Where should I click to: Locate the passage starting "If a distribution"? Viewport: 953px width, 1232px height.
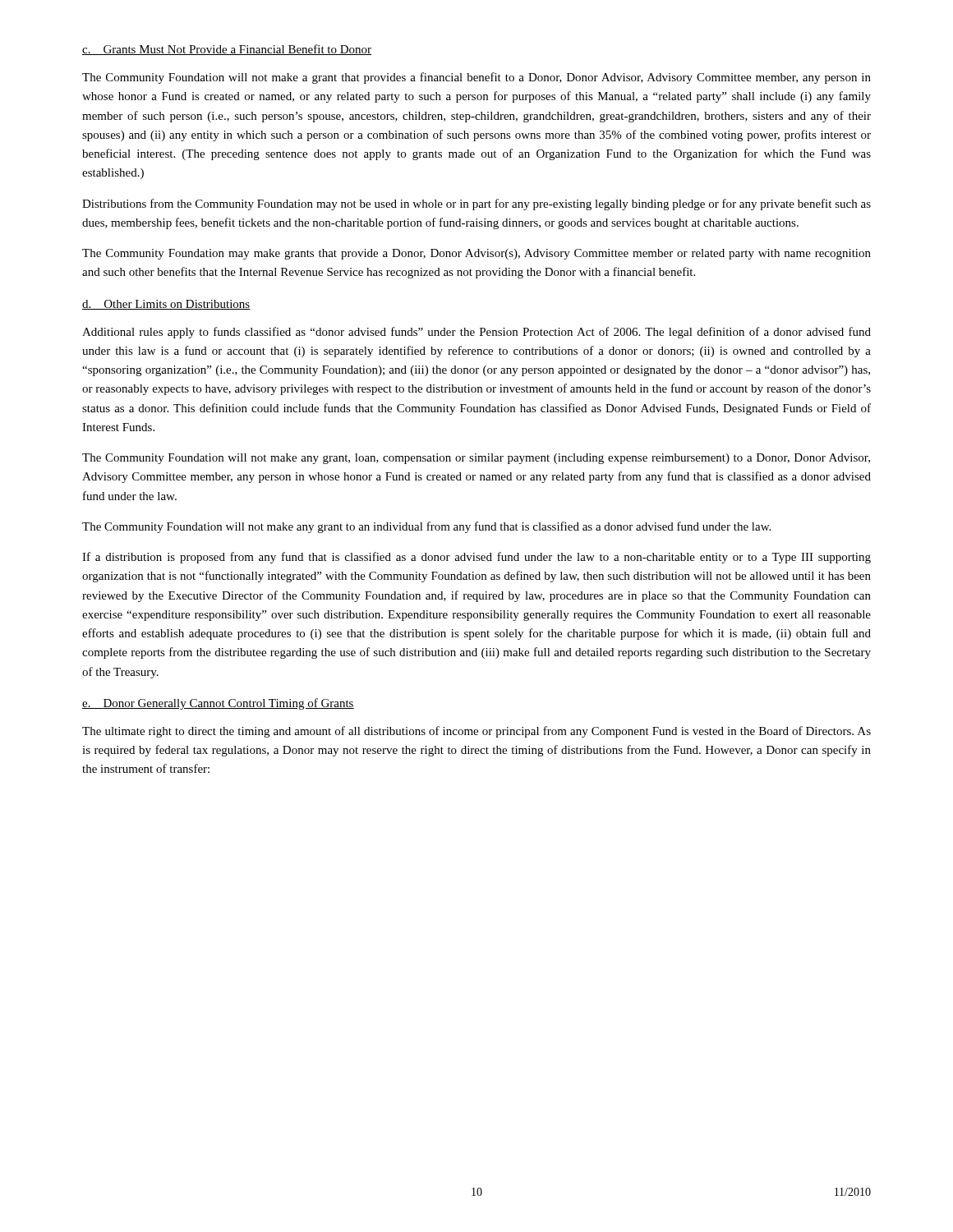[x=476, y=614]
